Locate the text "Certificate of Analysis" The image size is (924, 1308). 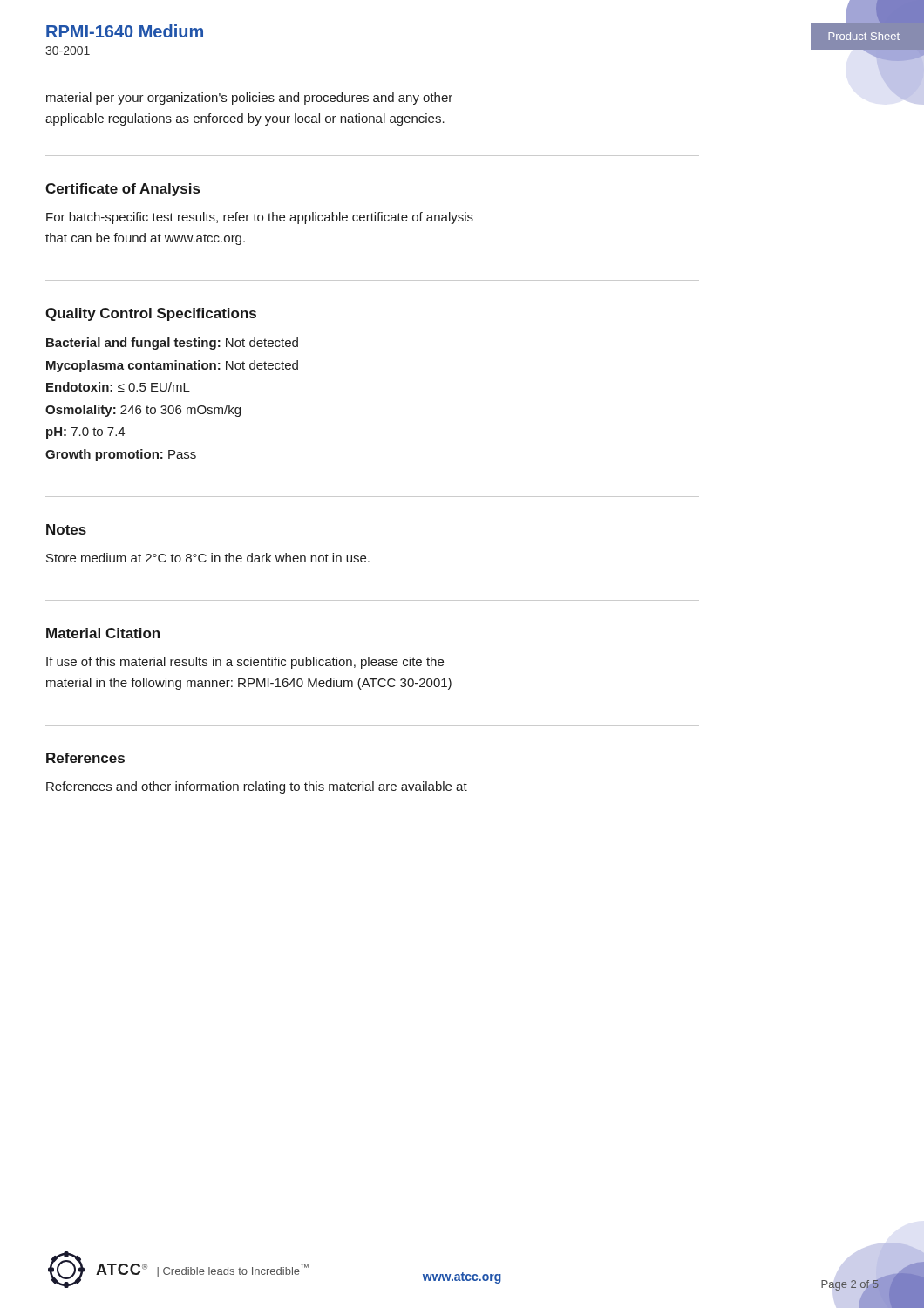(x=123, y=189)
